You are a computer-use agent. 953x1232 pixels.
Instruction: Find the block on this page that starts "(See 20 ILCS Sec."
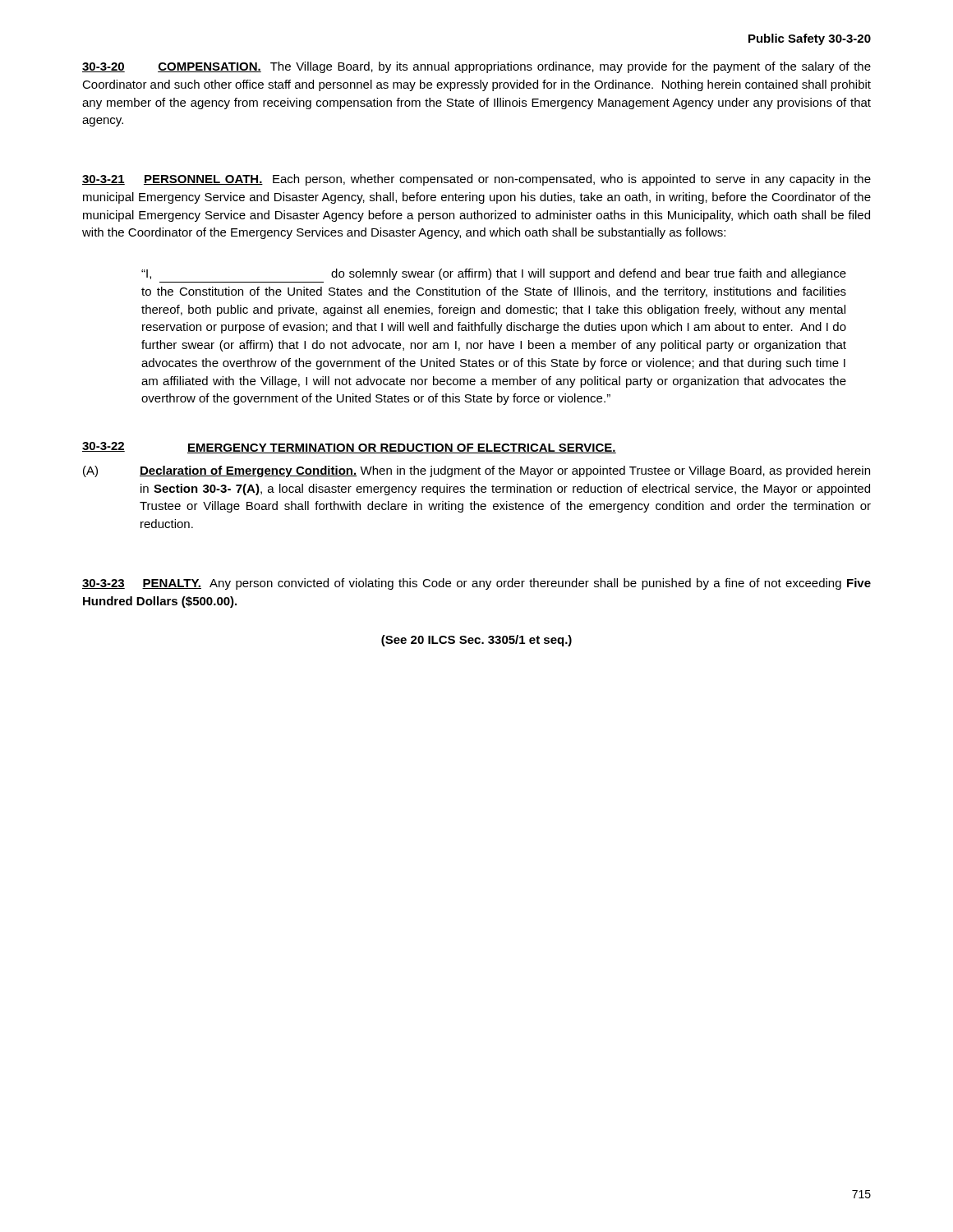click(x=476, y=640)
